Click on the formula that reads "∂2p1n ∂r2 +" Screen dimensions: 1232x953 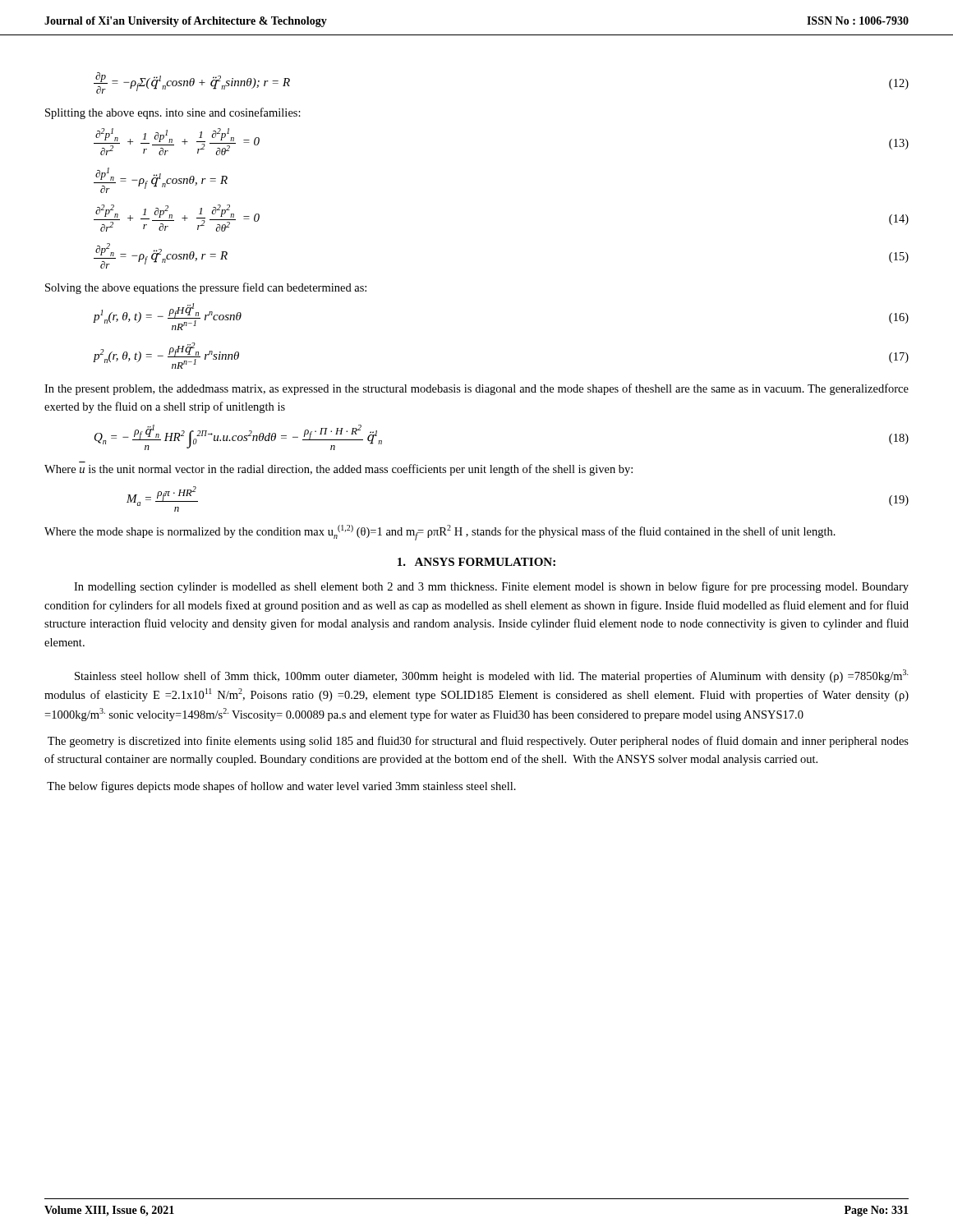click(161, 142)
